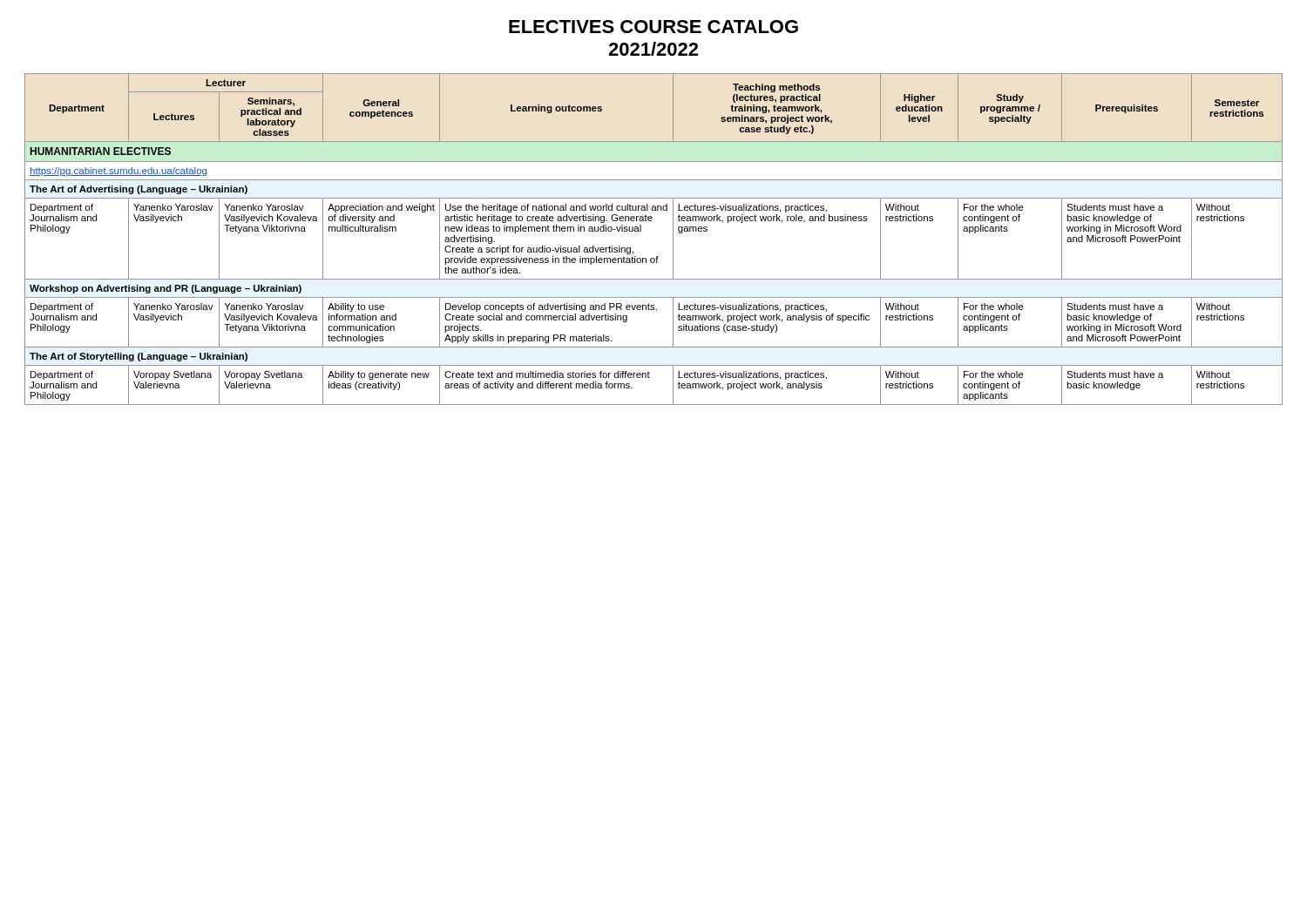Locate the table with the text "Voropay Svetlana Valerievna"
1307x924 pixels.
[654, 239]
